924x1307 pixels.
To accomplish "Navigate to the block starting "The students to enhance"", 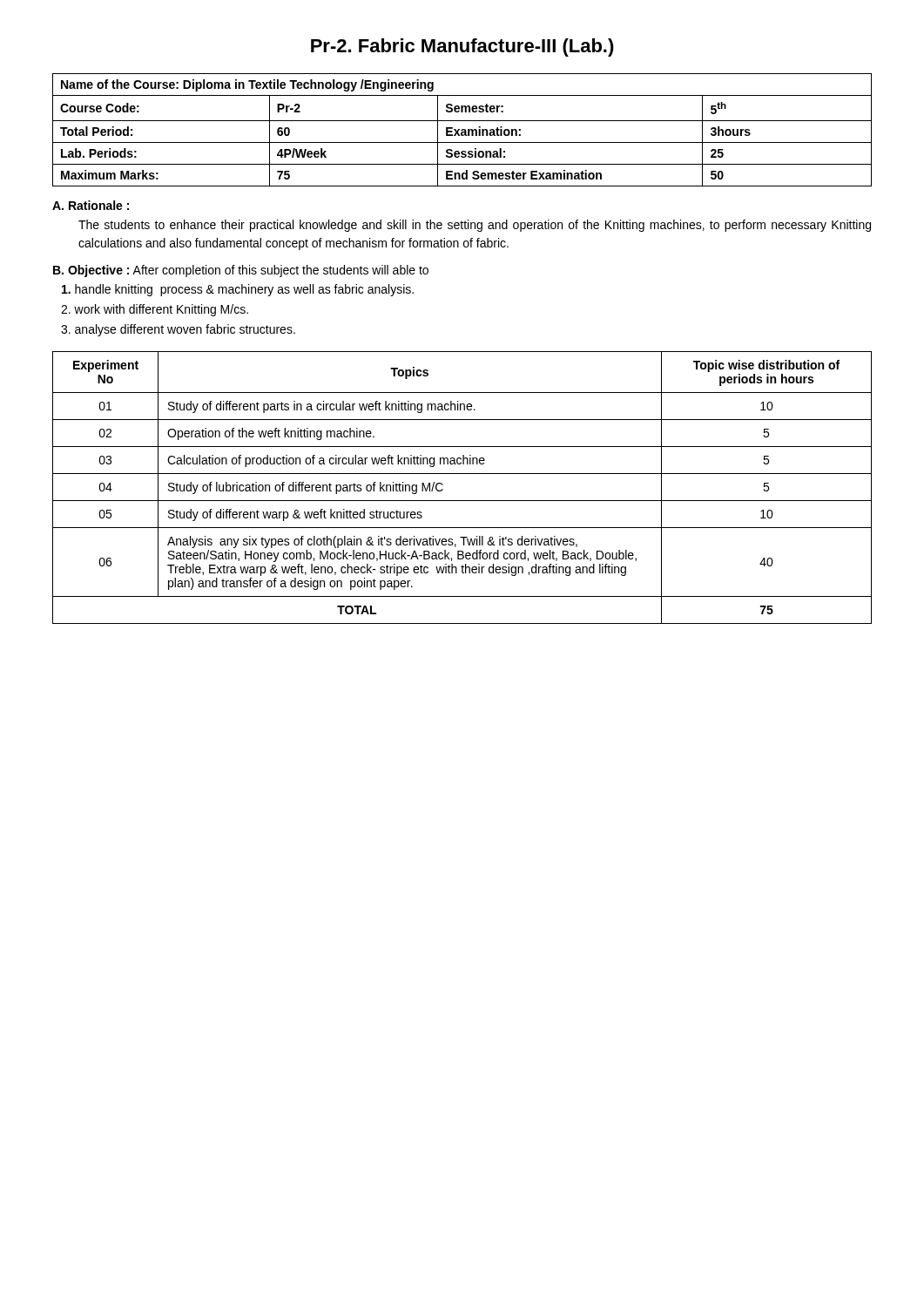I will 475,234.
